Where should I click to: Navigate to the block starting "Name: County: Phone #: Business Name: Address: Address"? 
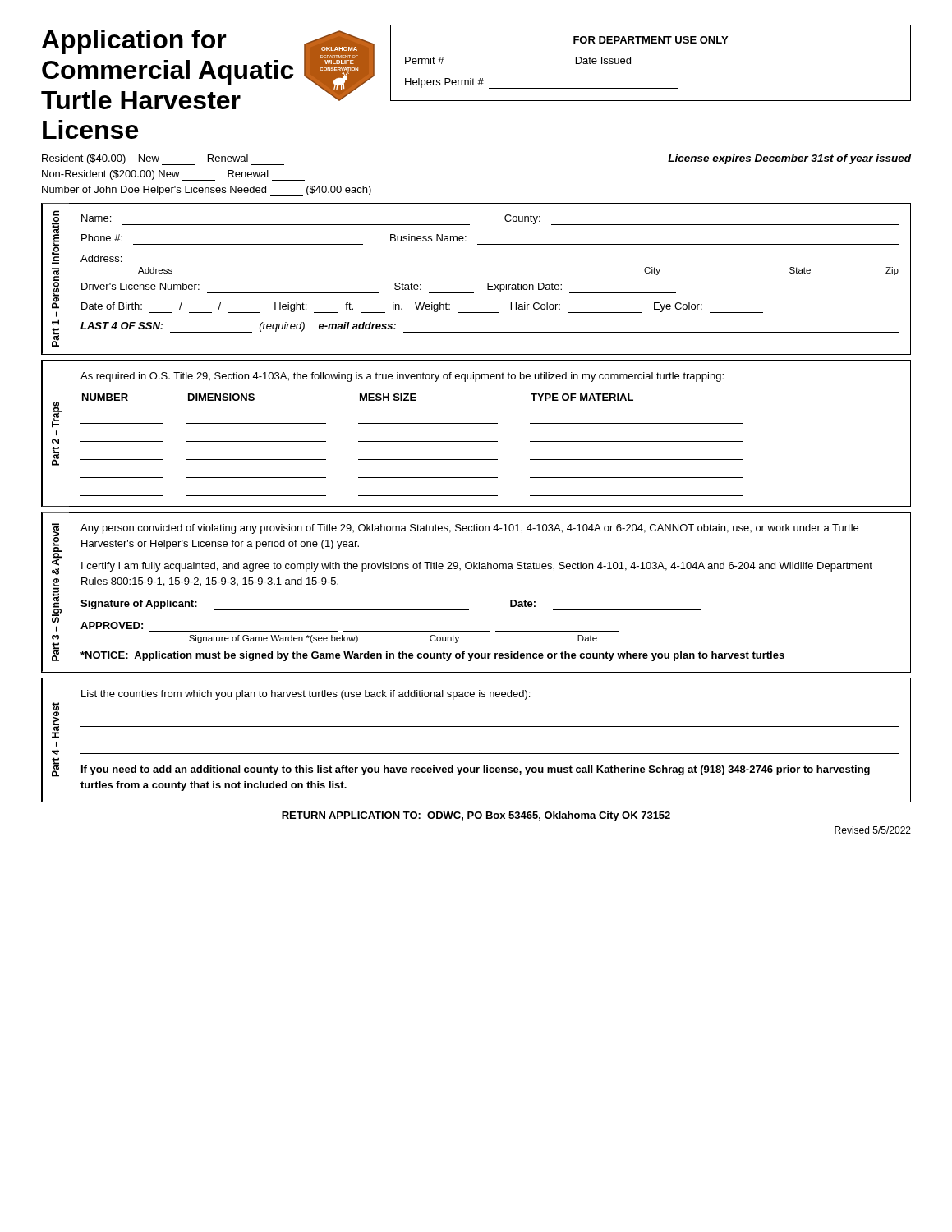coord(490,272)
